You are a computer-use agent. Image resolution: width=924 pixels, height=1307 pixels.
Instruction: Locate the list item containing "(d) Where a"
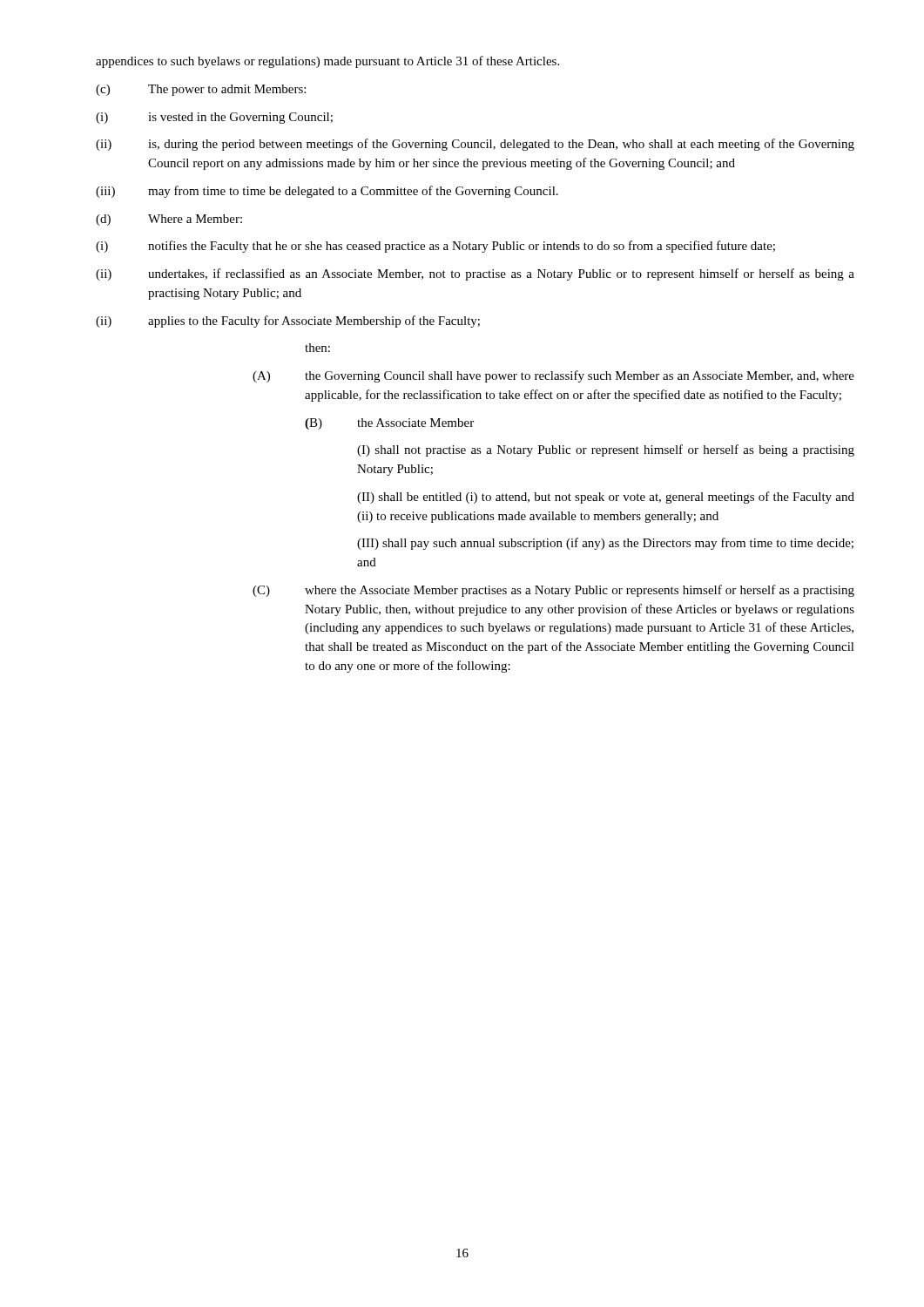169,220
